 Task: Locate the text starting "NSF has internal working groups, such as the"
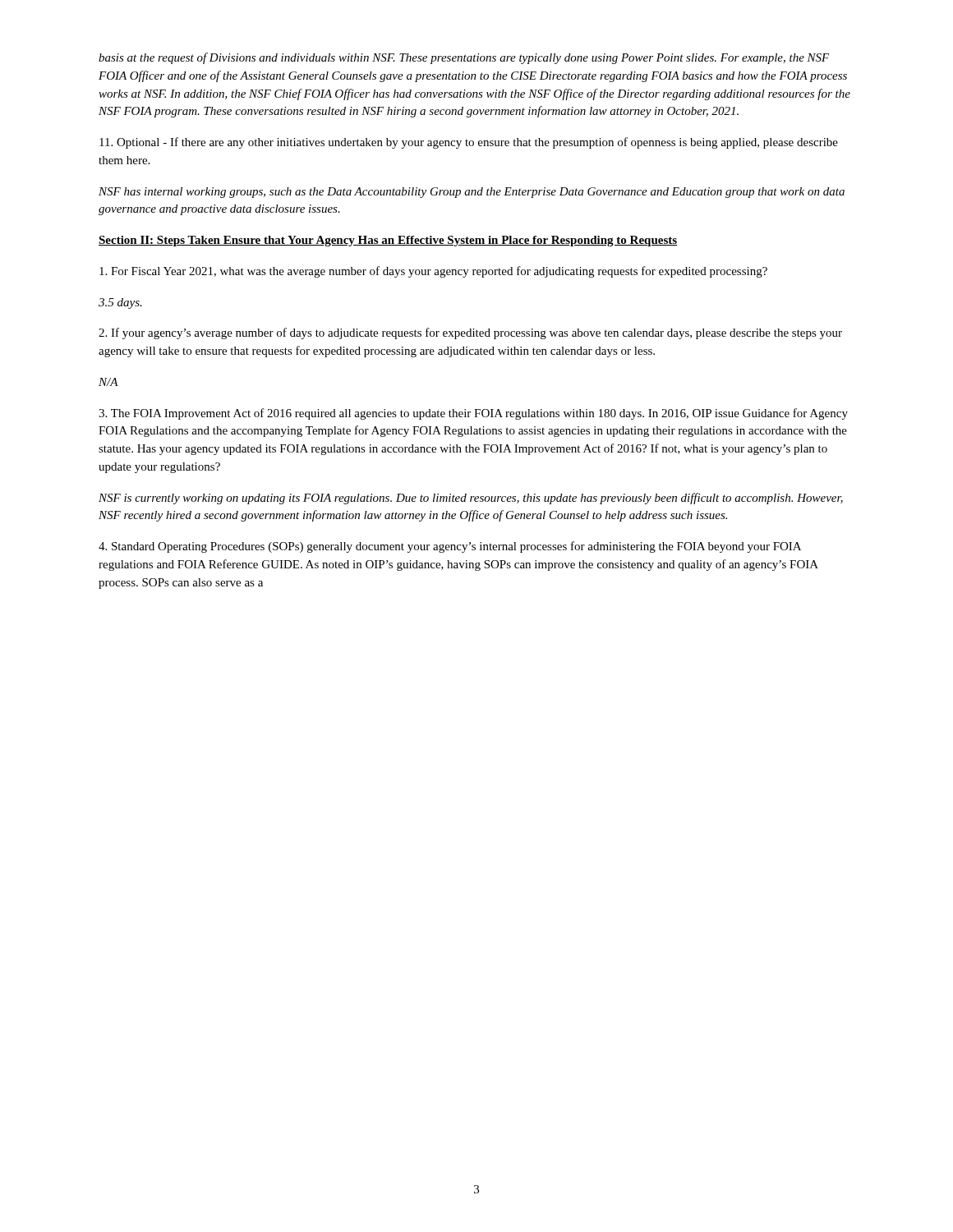click(x=472, y=200)
